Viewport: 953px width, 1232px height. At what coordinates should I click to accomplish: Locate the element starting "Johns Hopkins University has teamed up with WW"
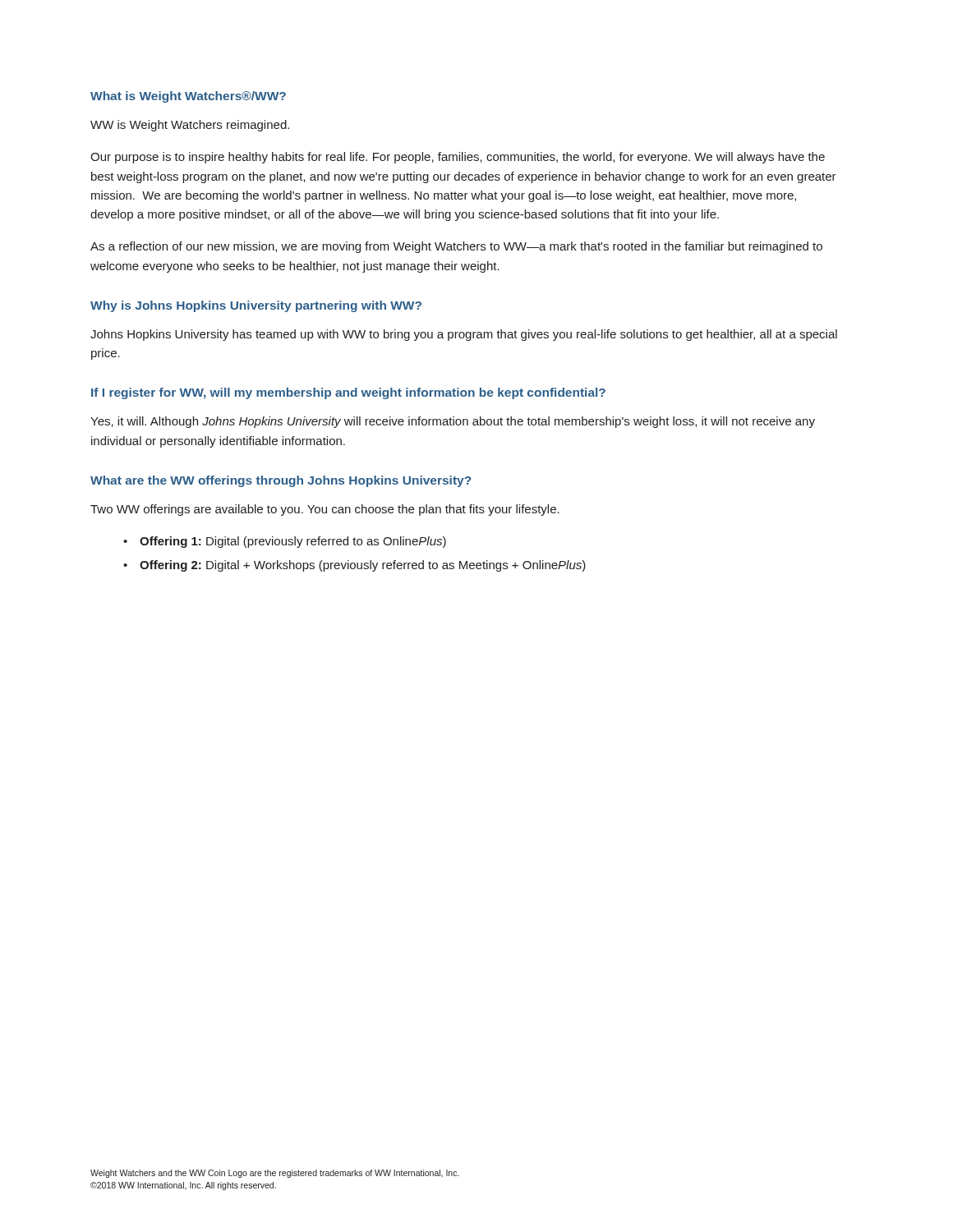tap(464, 343)
